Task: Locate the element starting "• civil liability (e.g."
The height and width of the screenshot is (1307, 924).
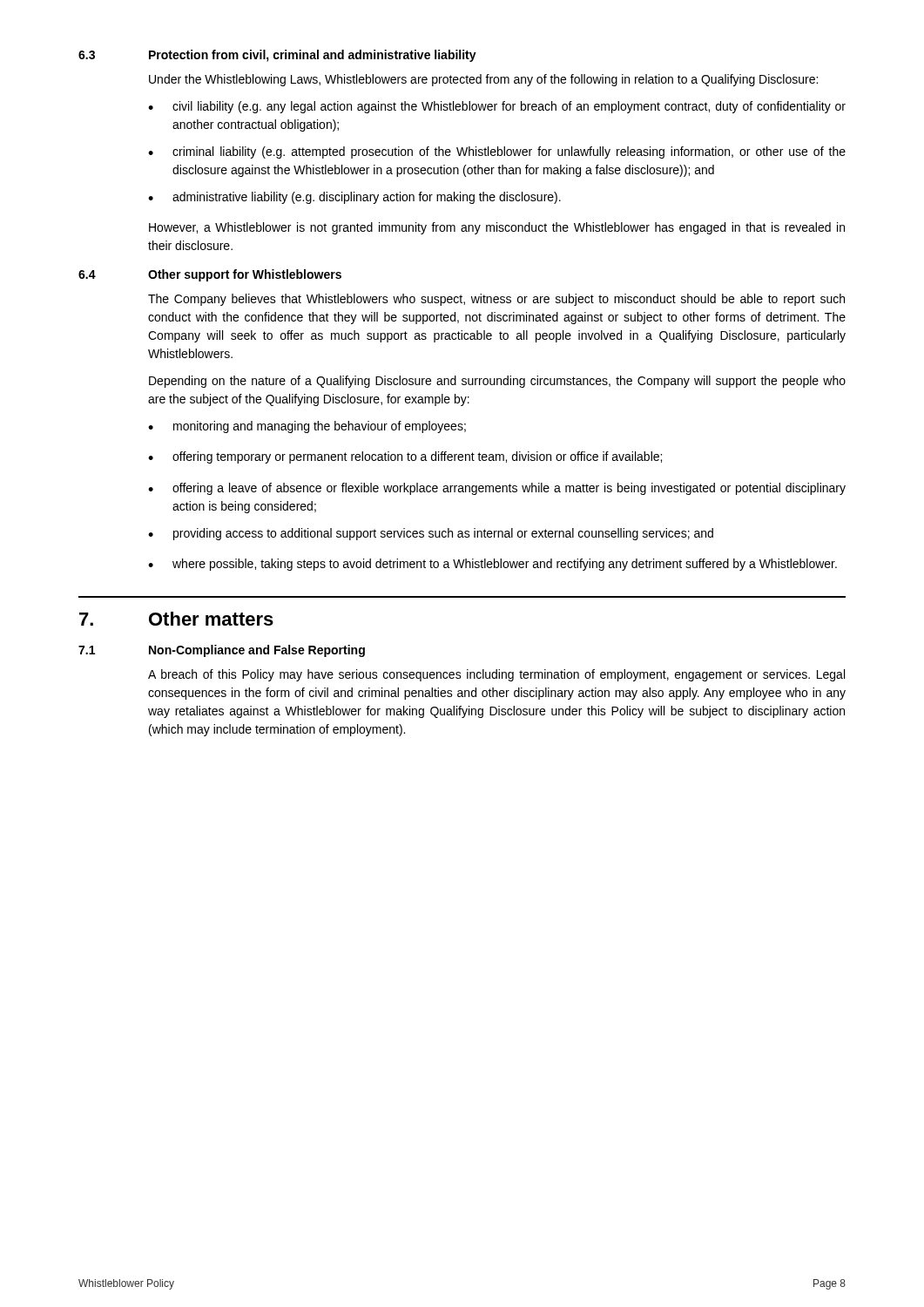Action: pos(497,116)
